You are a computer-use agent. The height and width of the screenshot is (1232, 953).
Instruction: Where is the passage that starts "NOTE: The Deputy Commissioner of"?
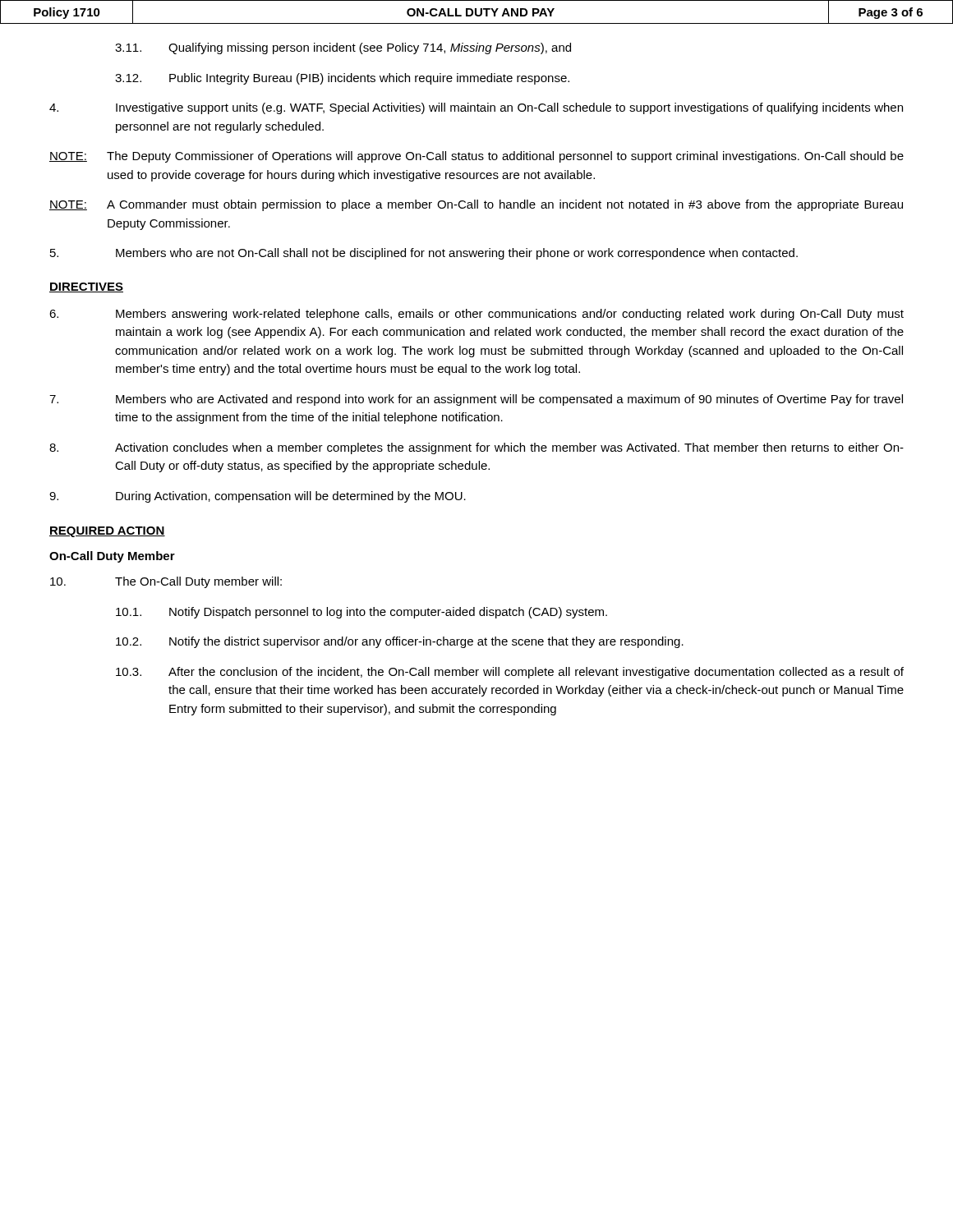click(476, 165)
